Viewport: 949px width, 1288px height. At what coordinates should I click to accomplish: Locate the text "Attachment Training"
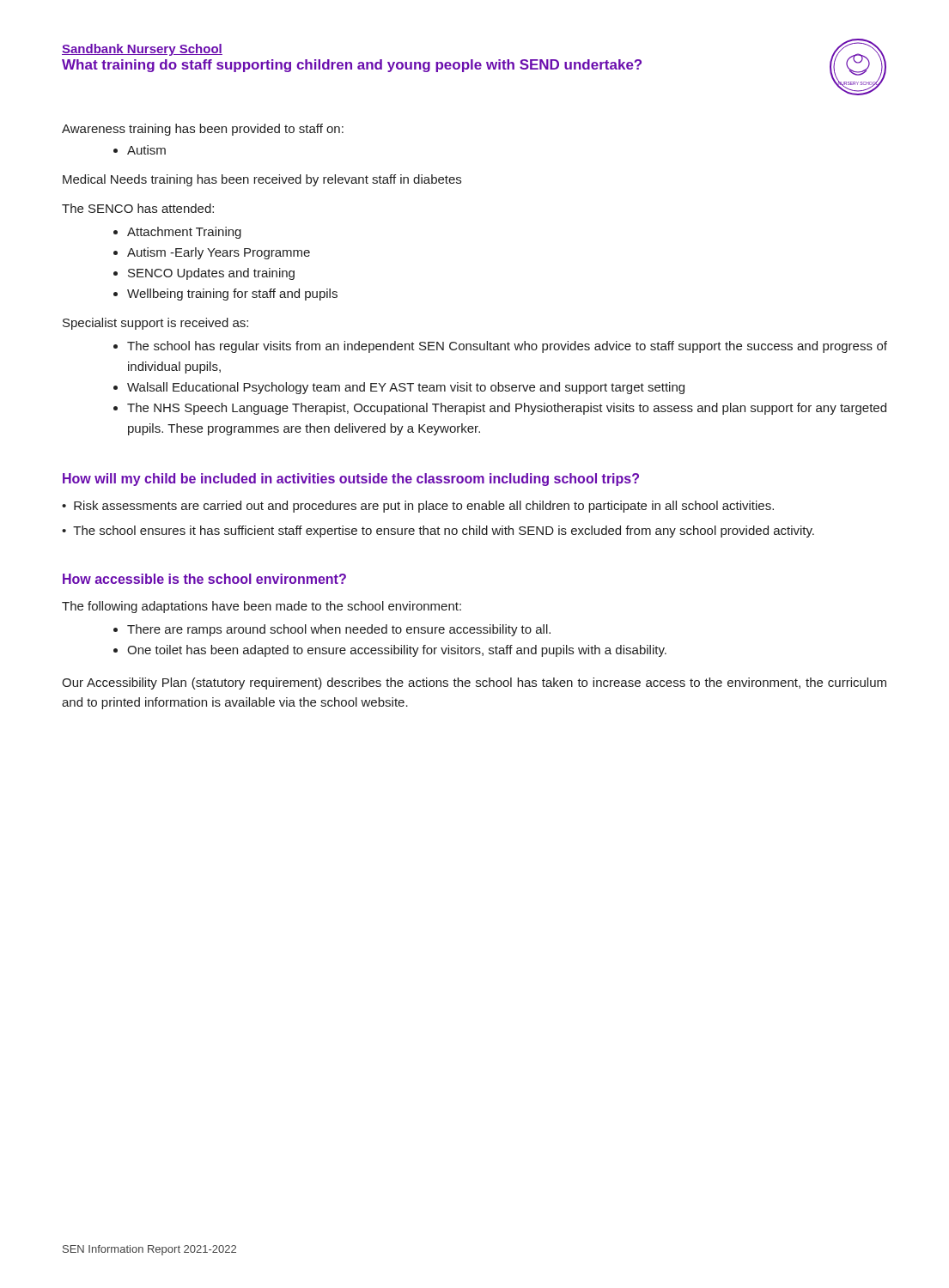coord(184,231)
